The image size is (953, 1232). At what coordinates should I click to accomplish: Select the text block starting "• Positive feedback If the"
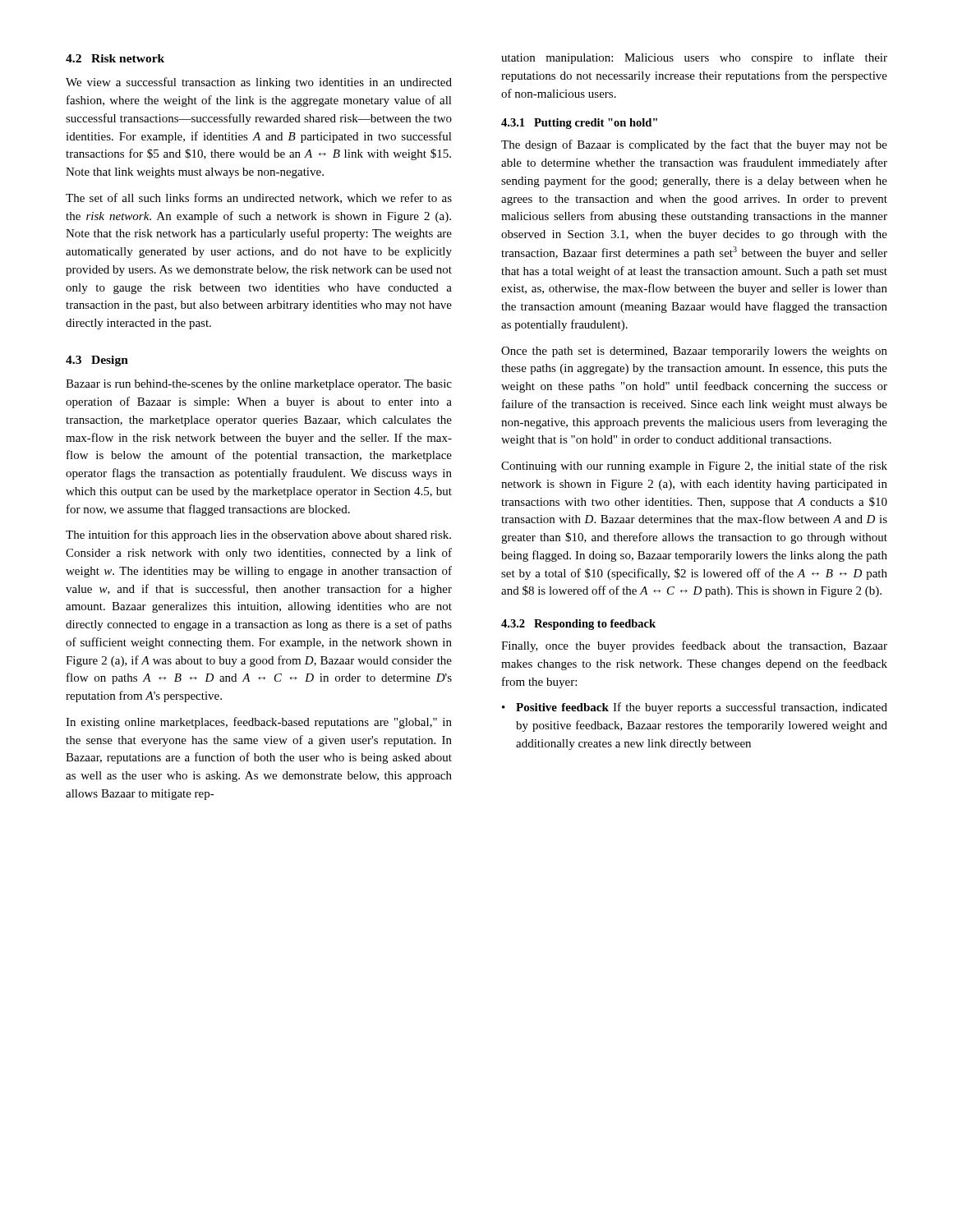tap(694, 726)
